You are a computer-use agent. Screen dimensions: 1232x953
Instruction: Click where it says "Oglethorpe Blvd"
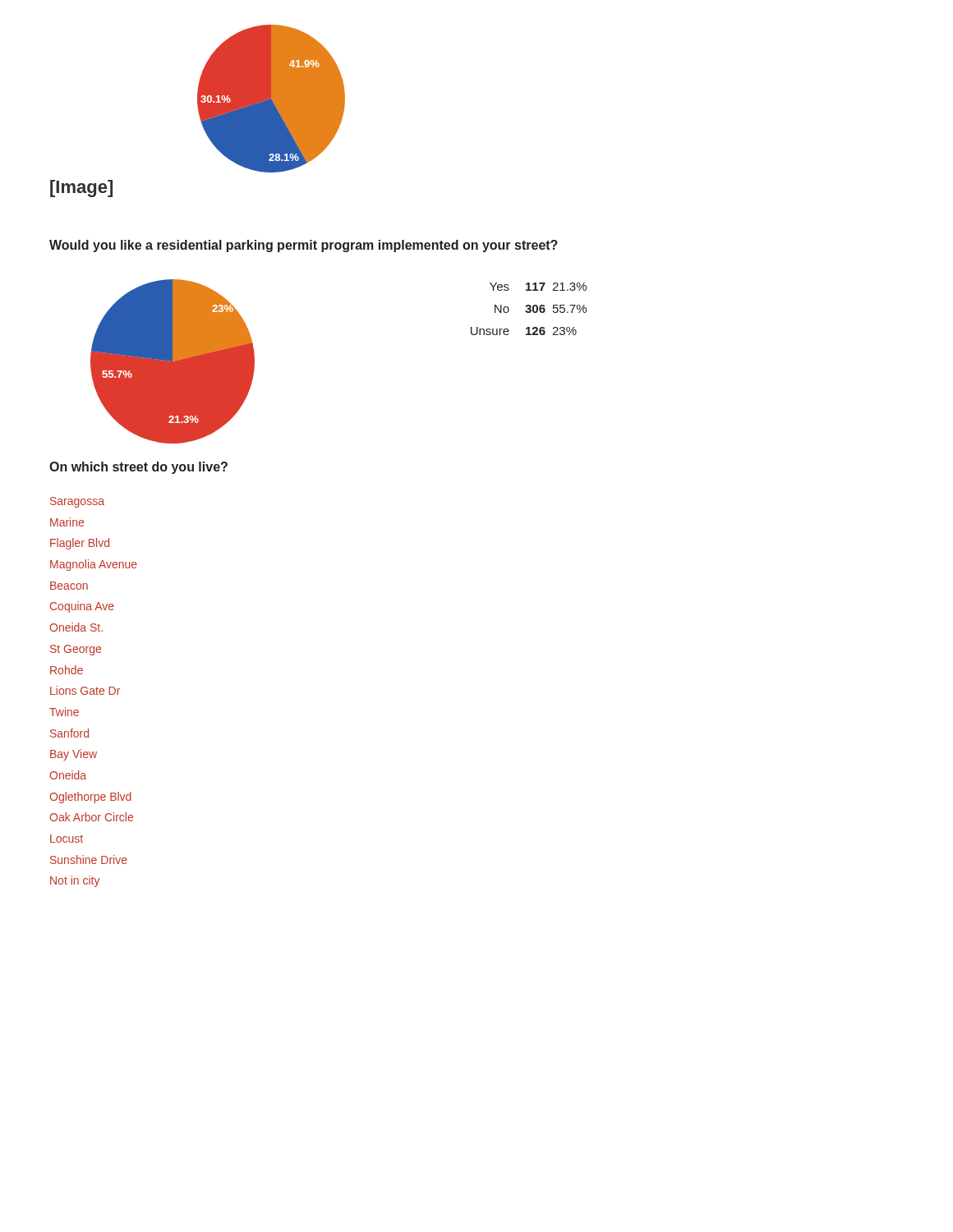pyautogui.click(x=91, y=796)
